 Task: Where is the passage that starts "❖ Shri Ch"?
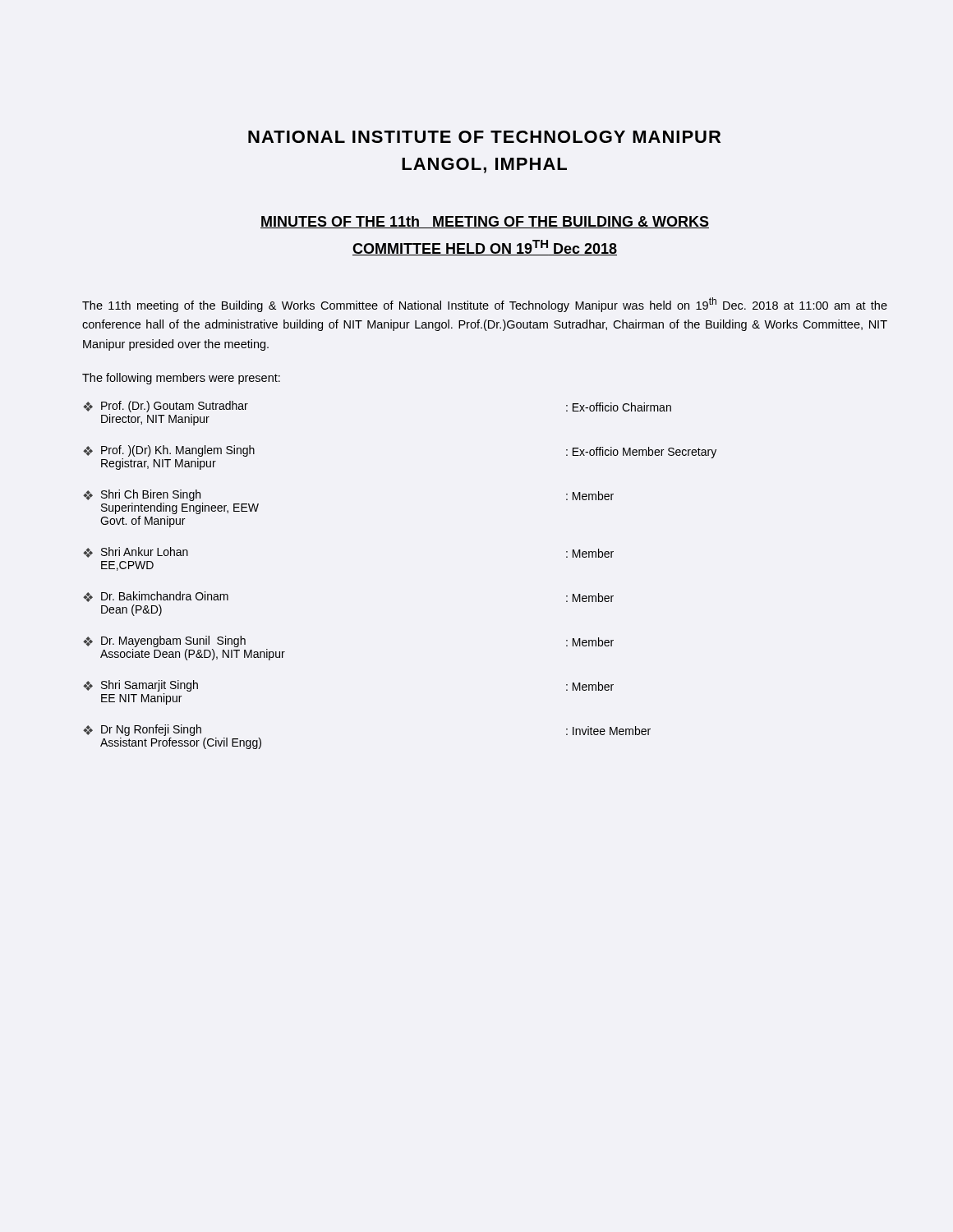(145, 495)
